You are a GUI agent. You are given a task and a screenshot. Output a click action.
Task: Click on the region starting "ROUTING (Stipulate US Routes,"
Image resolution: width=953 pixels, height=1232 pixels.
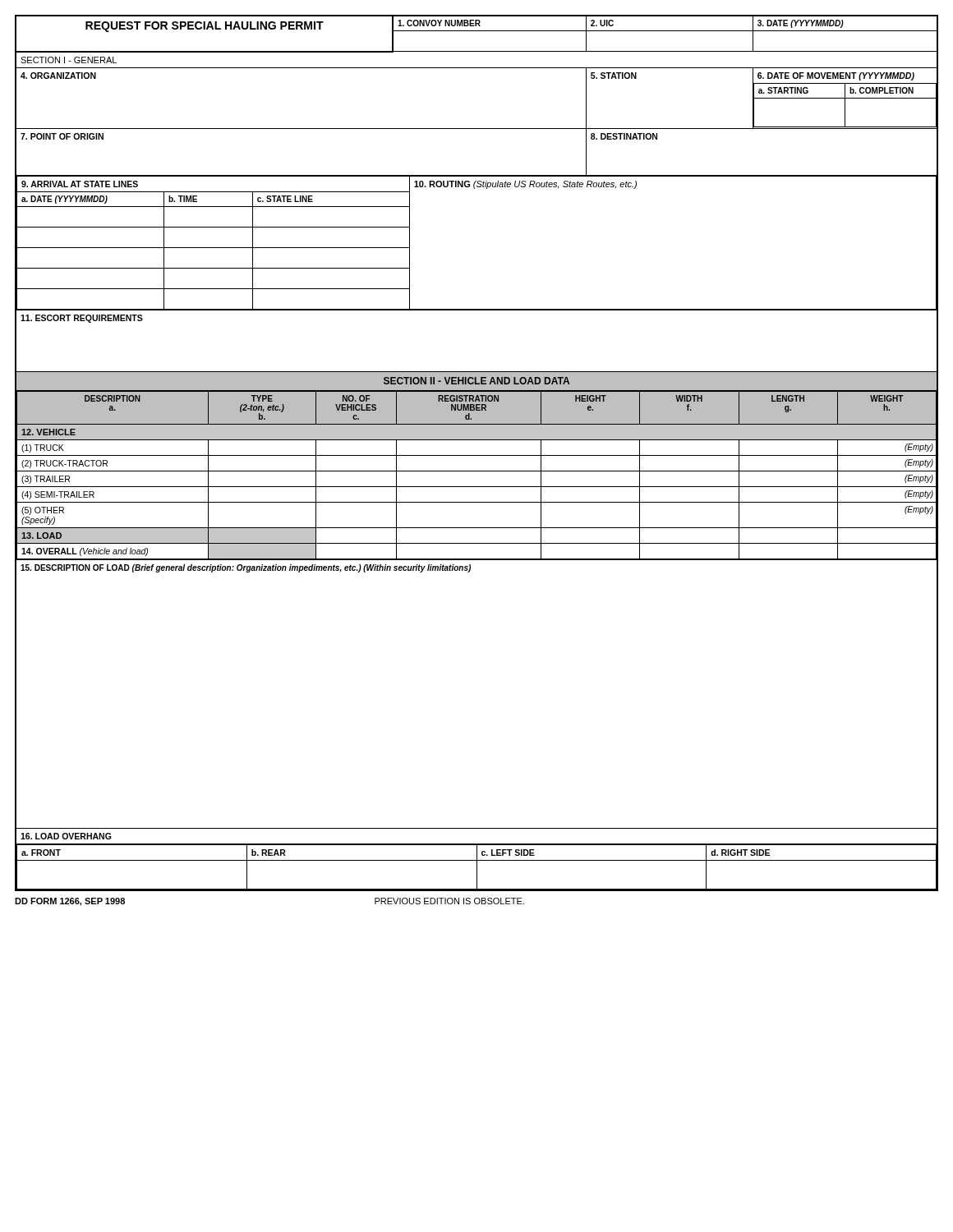[x=526, y=184]
